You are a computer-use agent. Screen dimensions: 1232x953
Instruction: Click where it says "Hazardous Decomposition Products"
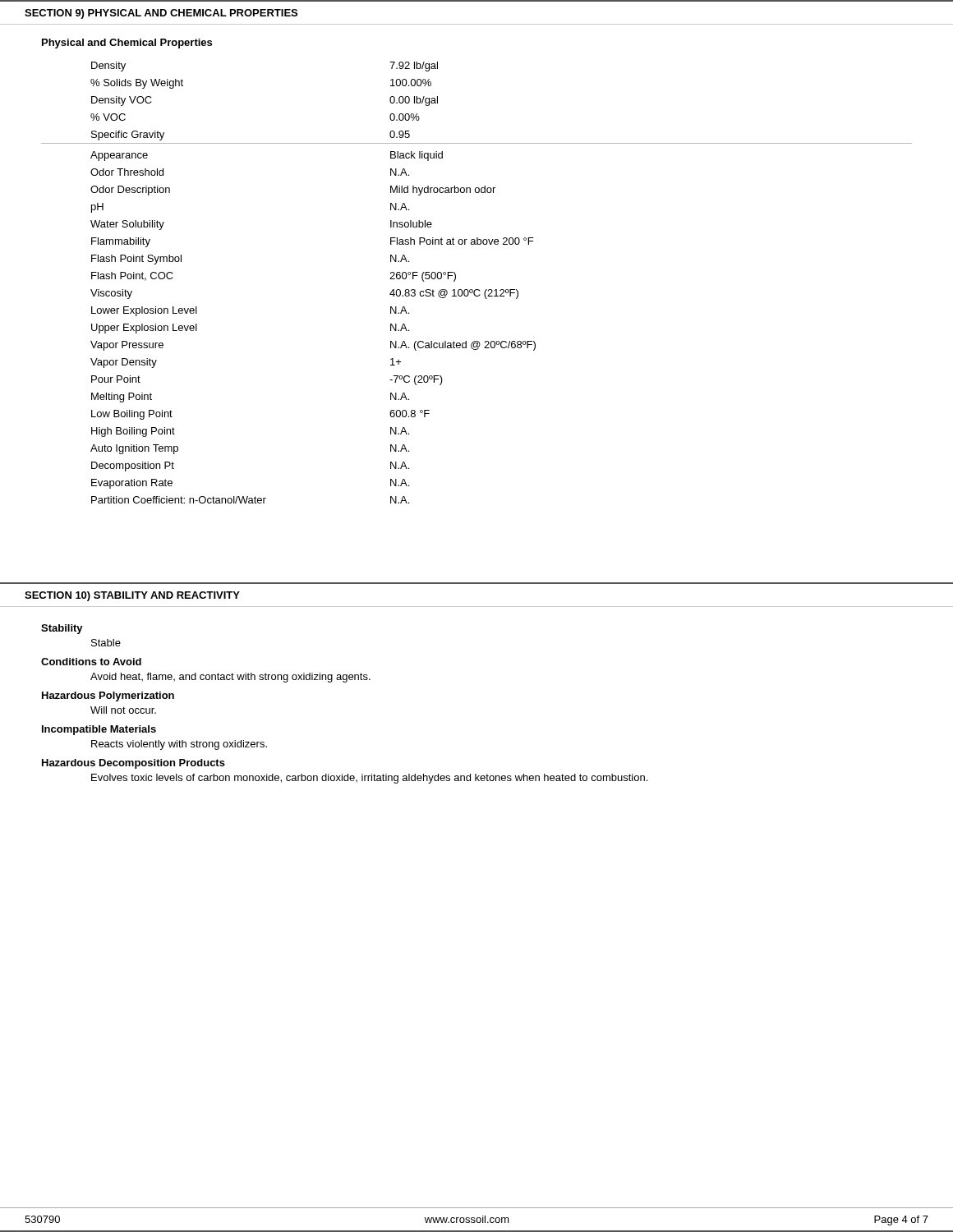pyautogui.click(x=133, y=763)
